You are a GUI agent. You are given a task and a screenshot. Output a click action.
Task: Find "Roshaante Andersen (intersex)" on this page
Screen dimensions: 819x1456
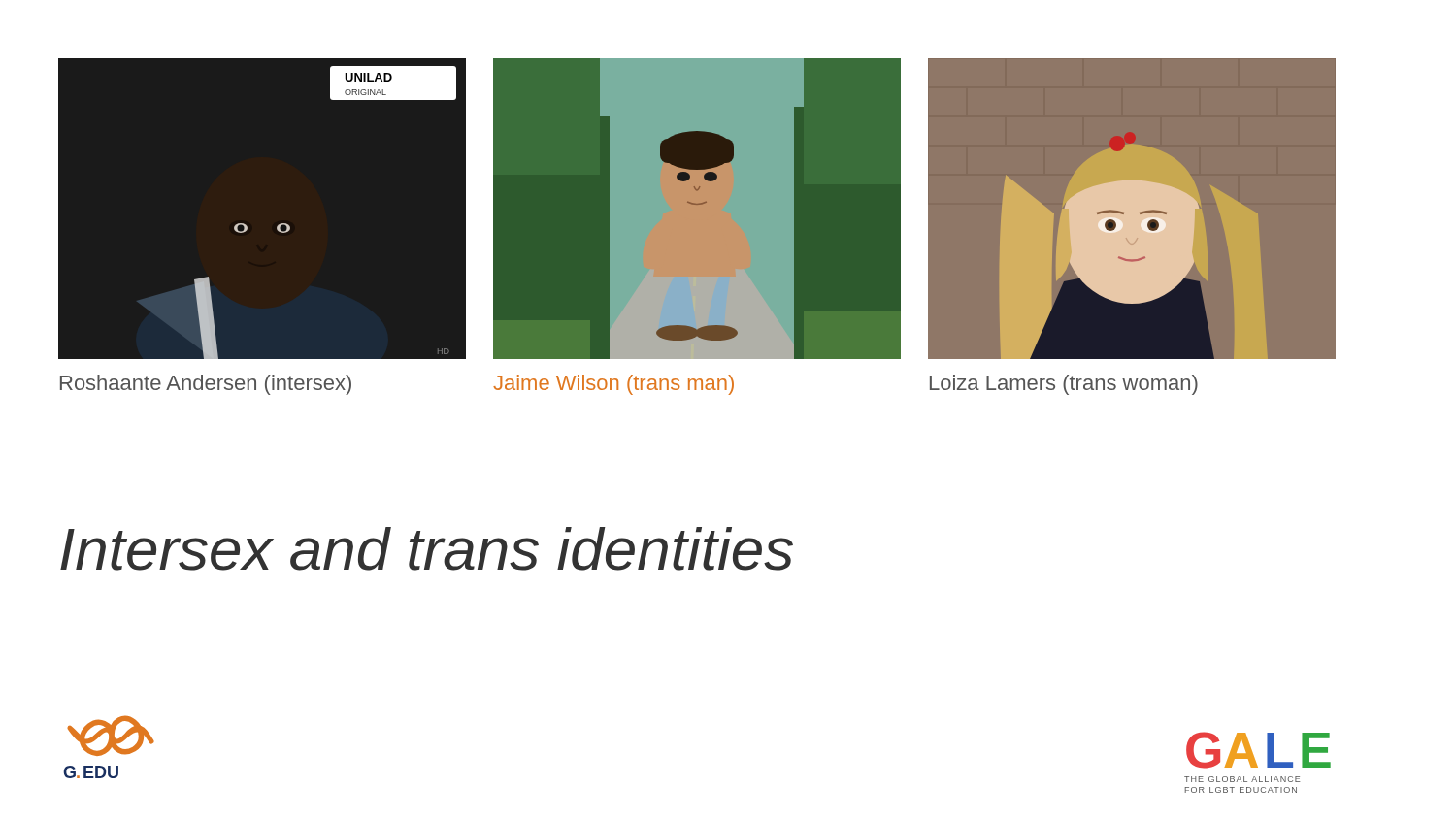pos(205,383)
